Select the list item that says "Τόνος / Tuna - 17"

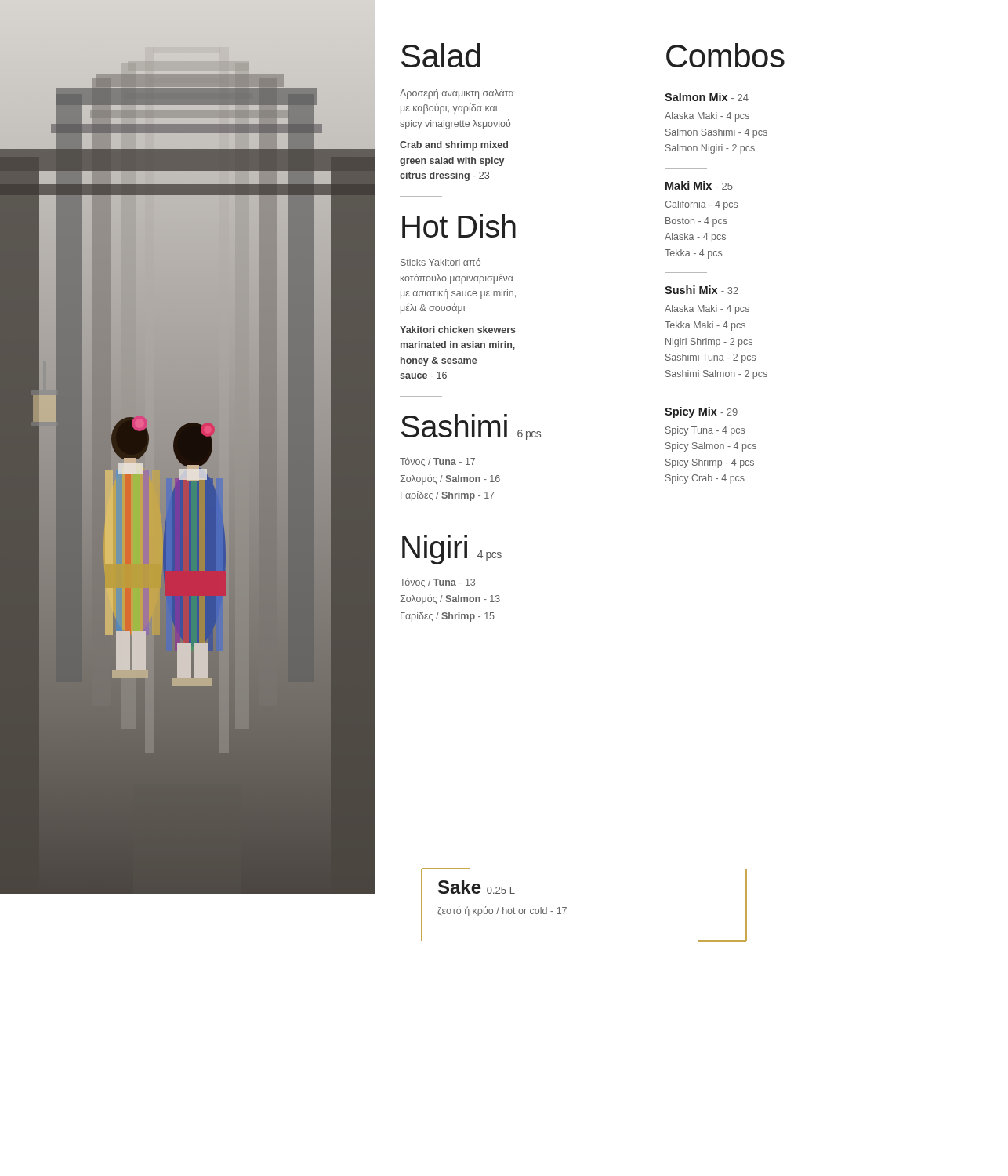click(438, 462)
